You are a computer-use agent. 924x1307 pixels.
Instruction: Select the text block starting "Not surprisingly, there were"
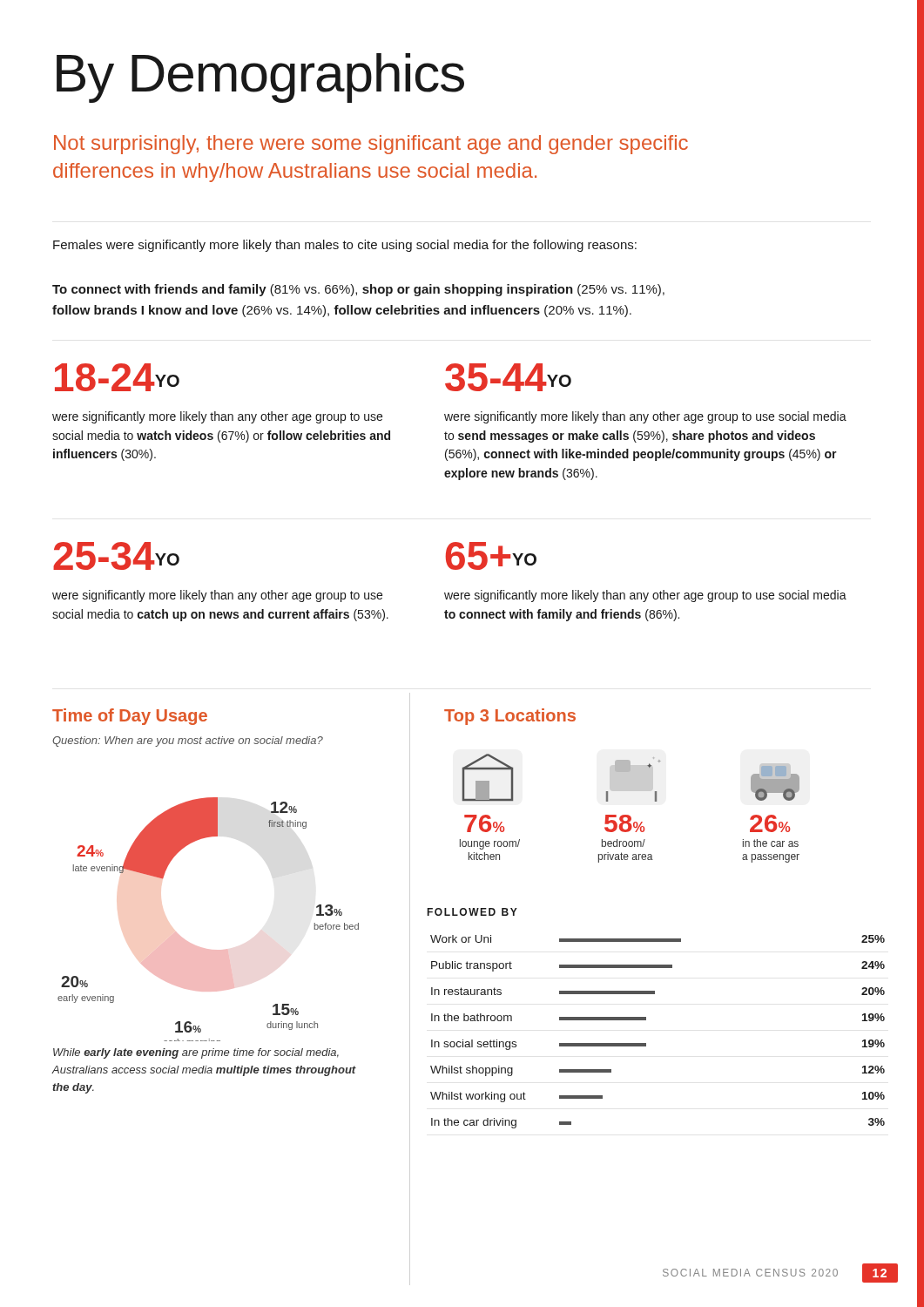click(x=370, y=157)
